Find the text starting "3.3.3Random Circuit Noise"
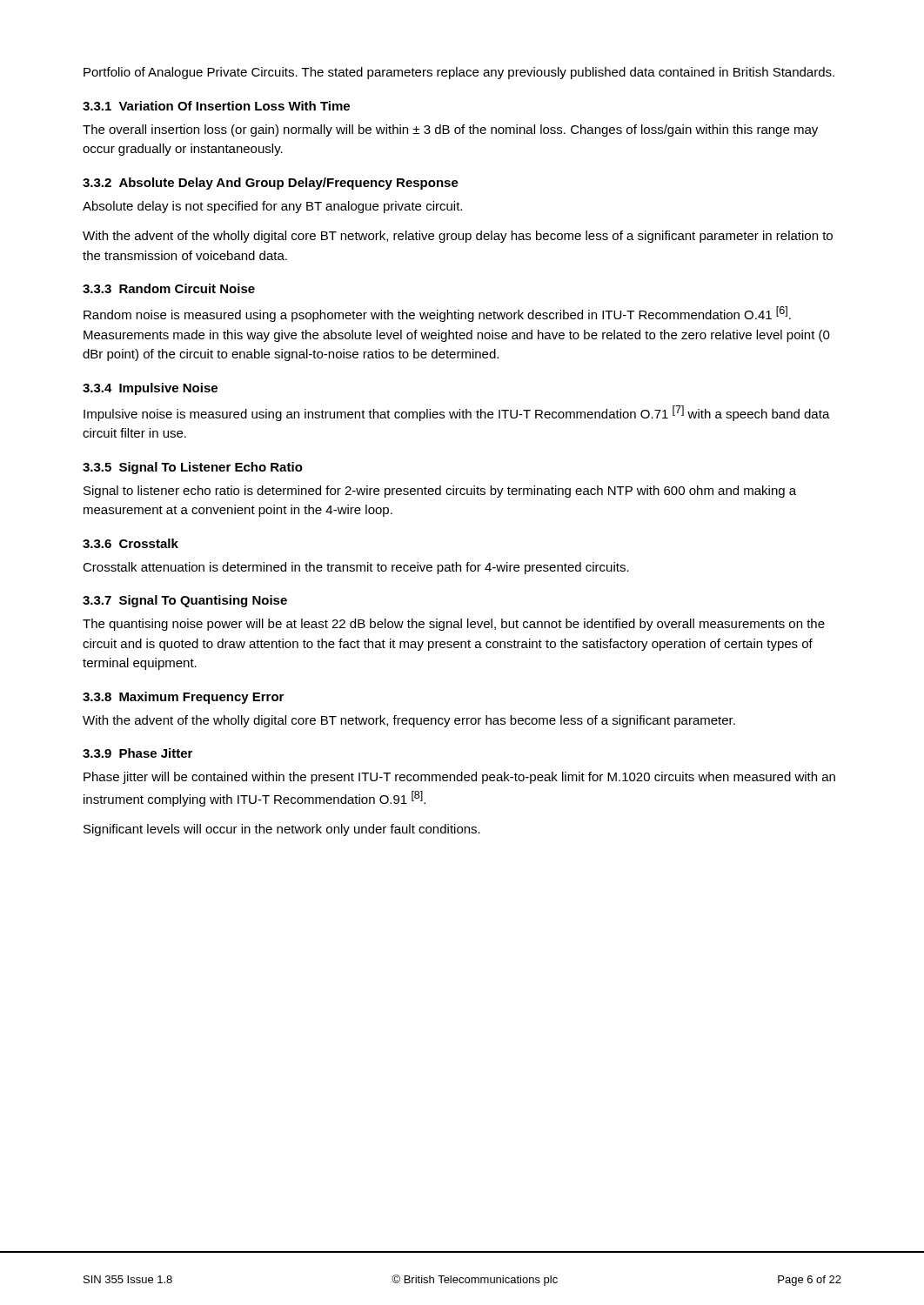This screenshot has height=1305, width=924. click(169, 288)
